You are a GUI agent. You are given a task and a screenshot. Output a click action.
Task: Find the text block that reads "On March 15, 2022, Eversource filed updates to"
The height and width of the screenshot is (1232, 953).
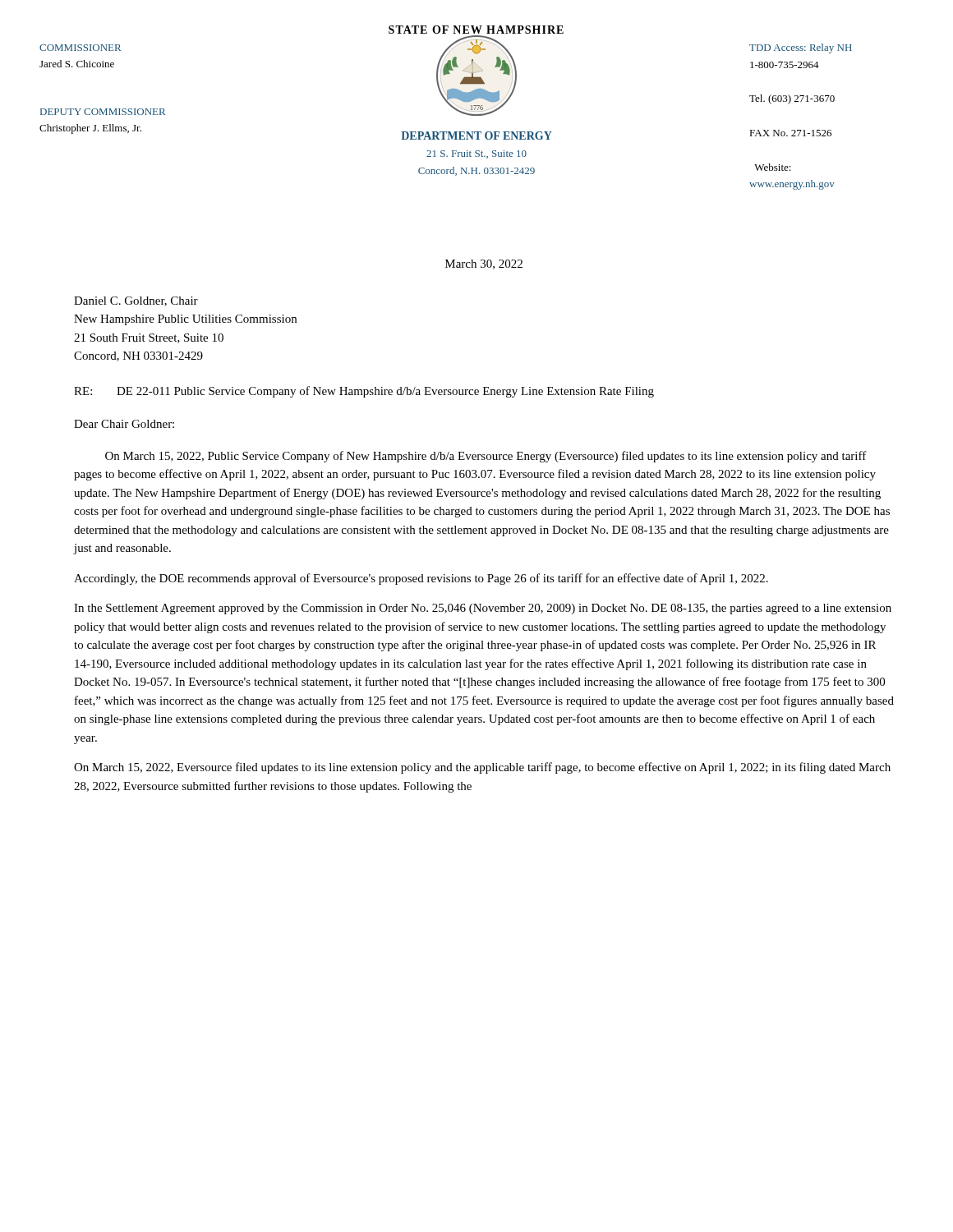click(482, 776)
